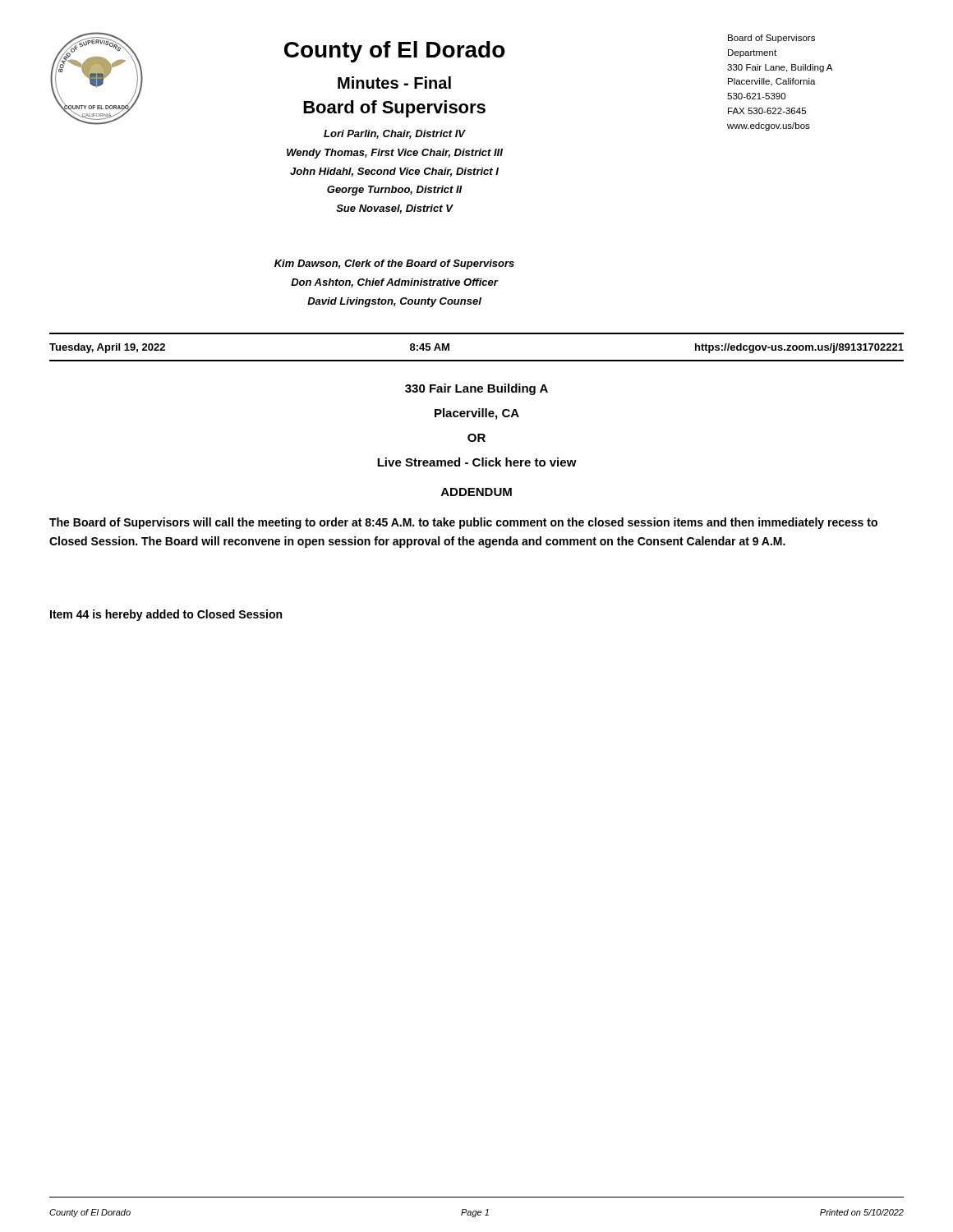Where is the passage that starts "Tuesday, April 19, 2022"?

(109, 348)
